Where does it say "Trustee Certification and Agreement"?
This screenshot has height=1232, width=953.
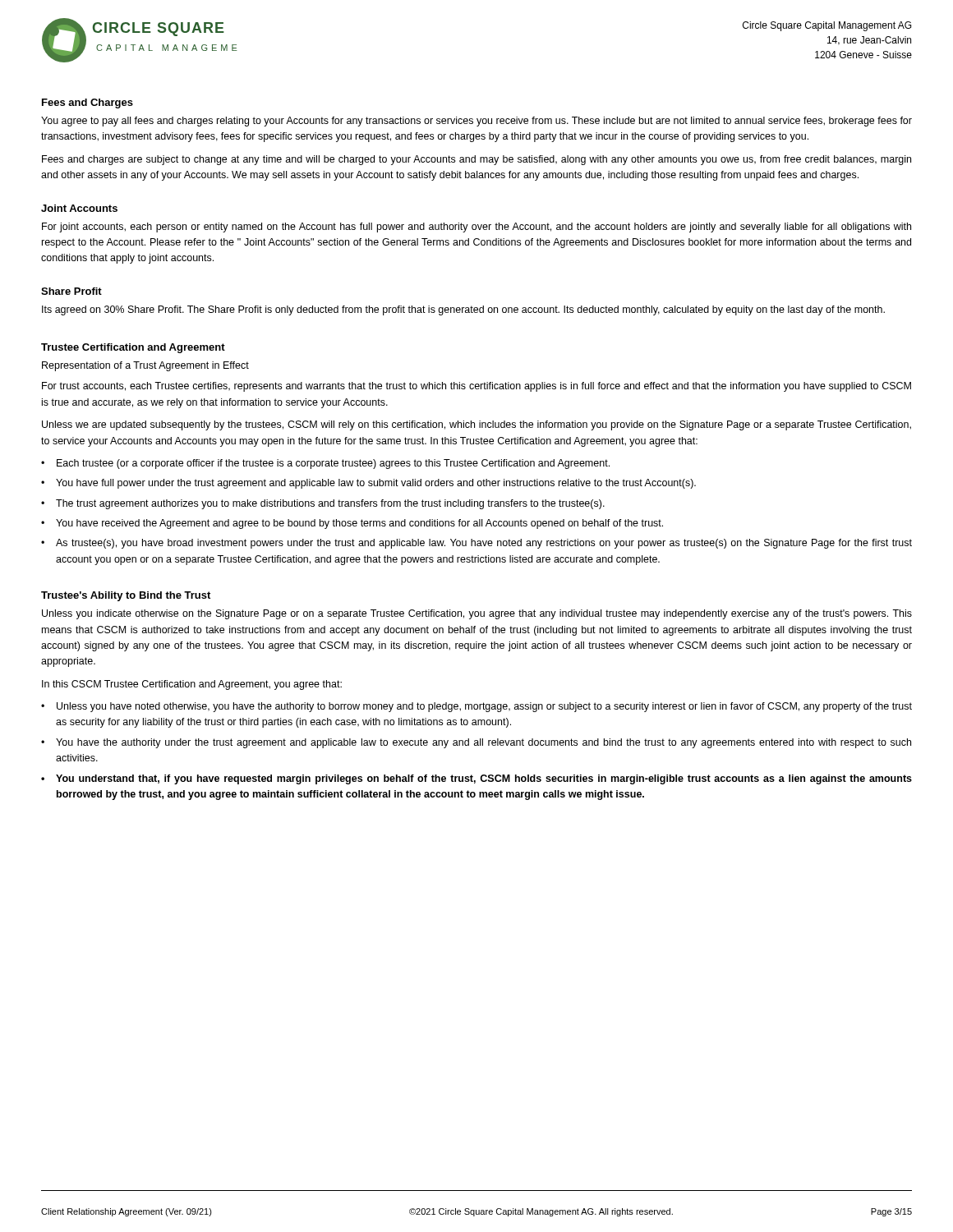point(133,347)
